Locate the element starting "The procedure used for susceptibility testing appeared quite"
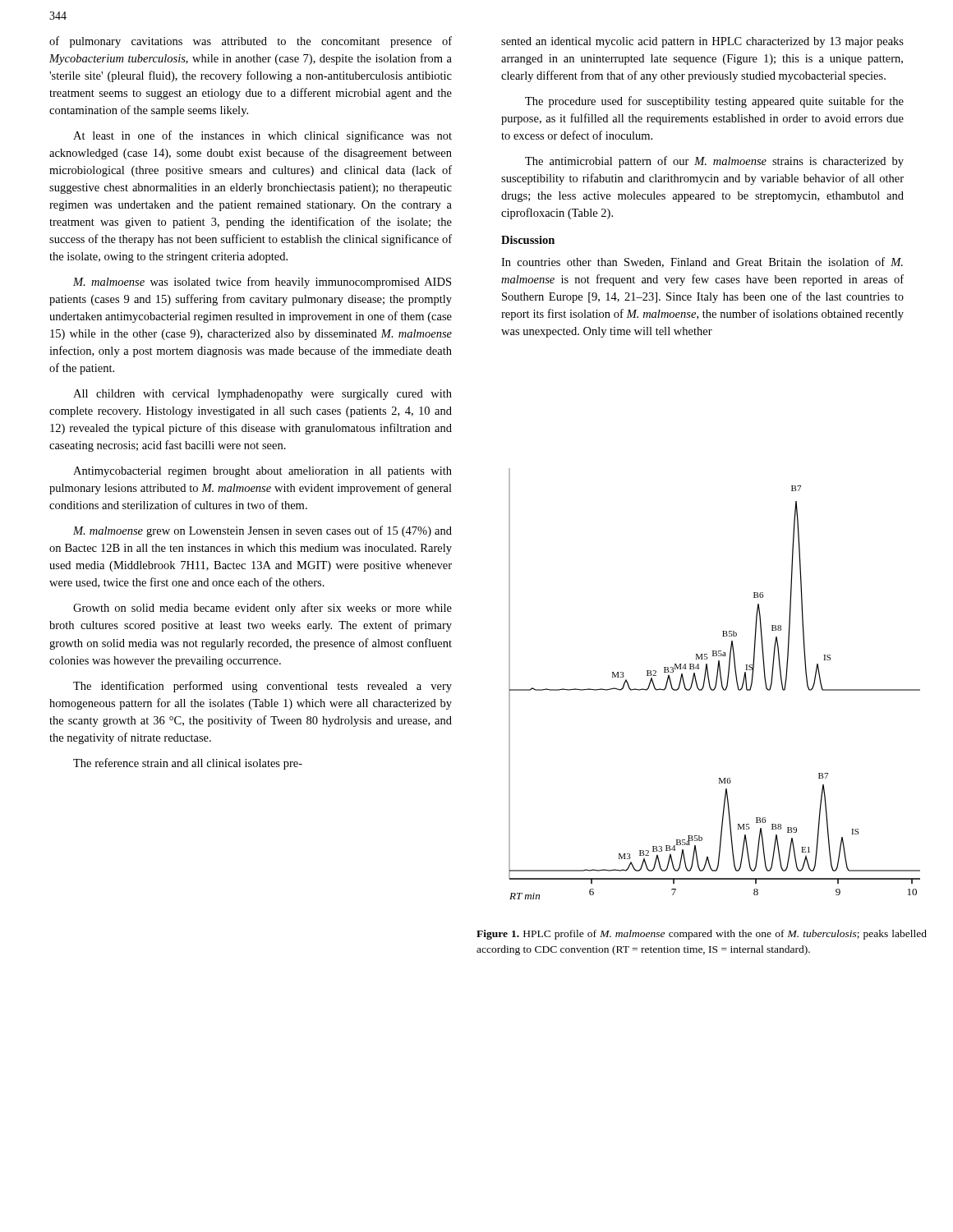This screenshot has width=953, height=1232. pos(702,119)
